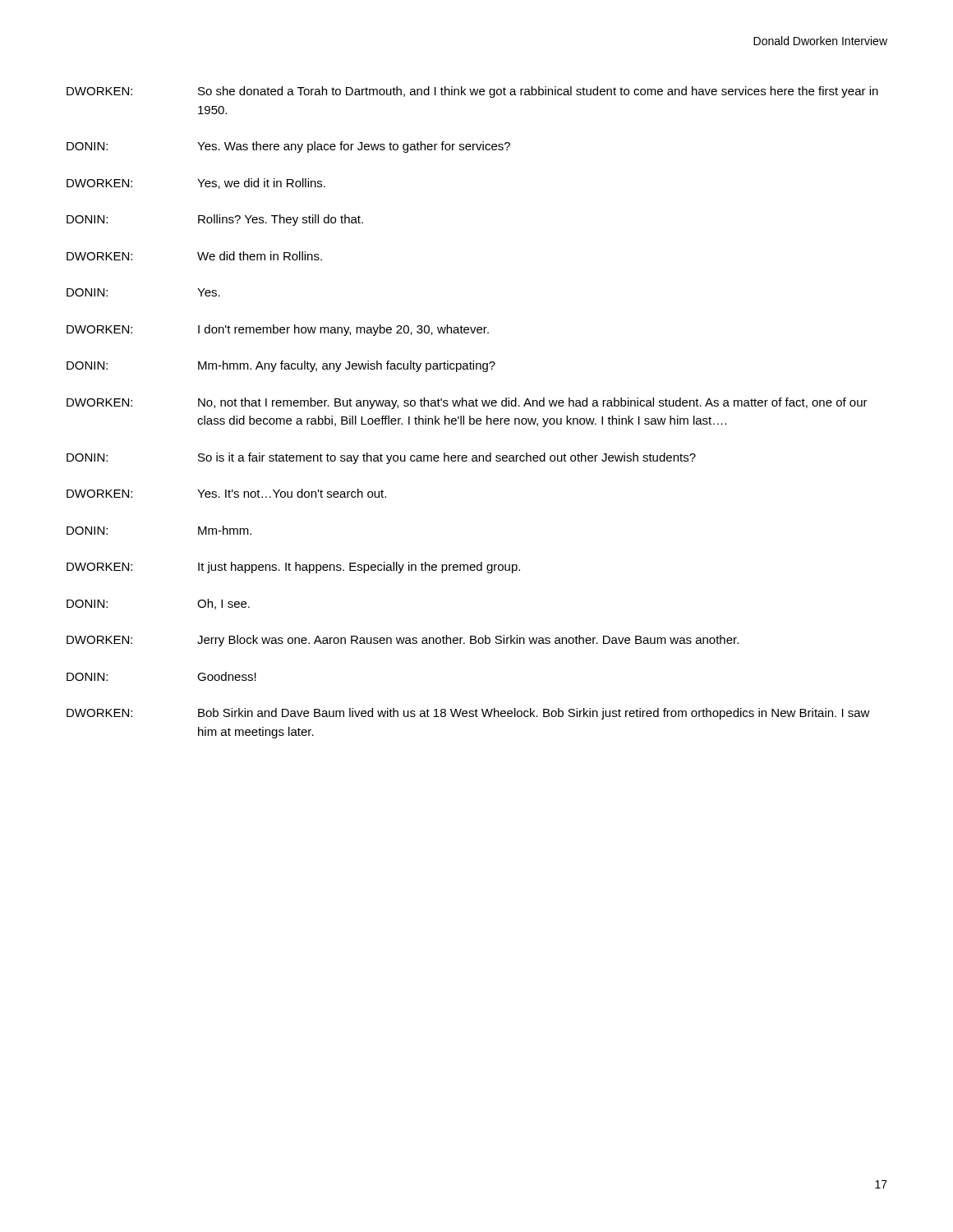Image resolution: width=953 pixels, height=1232 pixels.
Task: Select the text that says "DWORKEN: Yes, we did it in Rollins."
Action: click(x=196, y=184)
